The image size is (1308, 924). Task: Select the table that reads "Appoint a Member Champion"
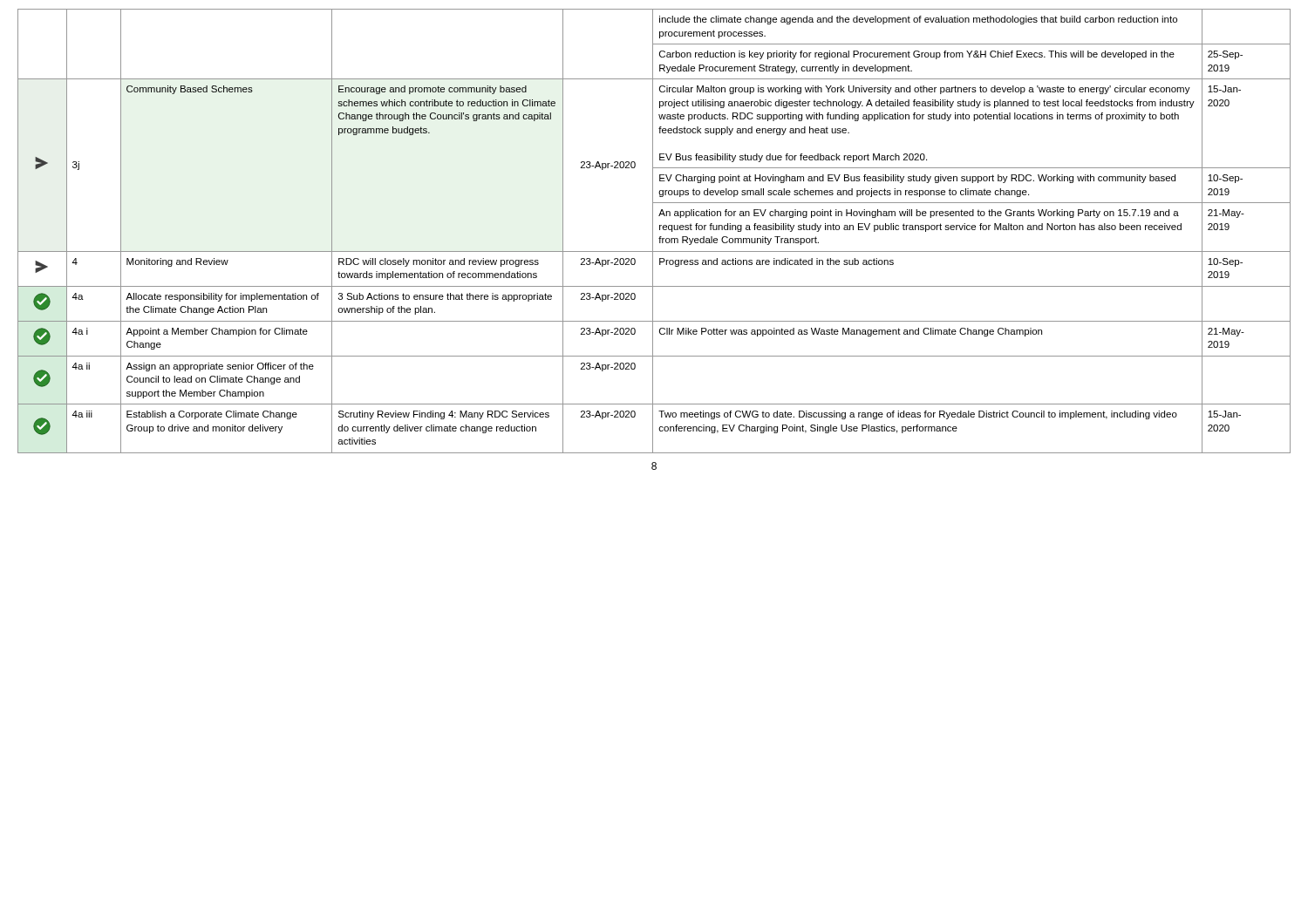[654, 231]
